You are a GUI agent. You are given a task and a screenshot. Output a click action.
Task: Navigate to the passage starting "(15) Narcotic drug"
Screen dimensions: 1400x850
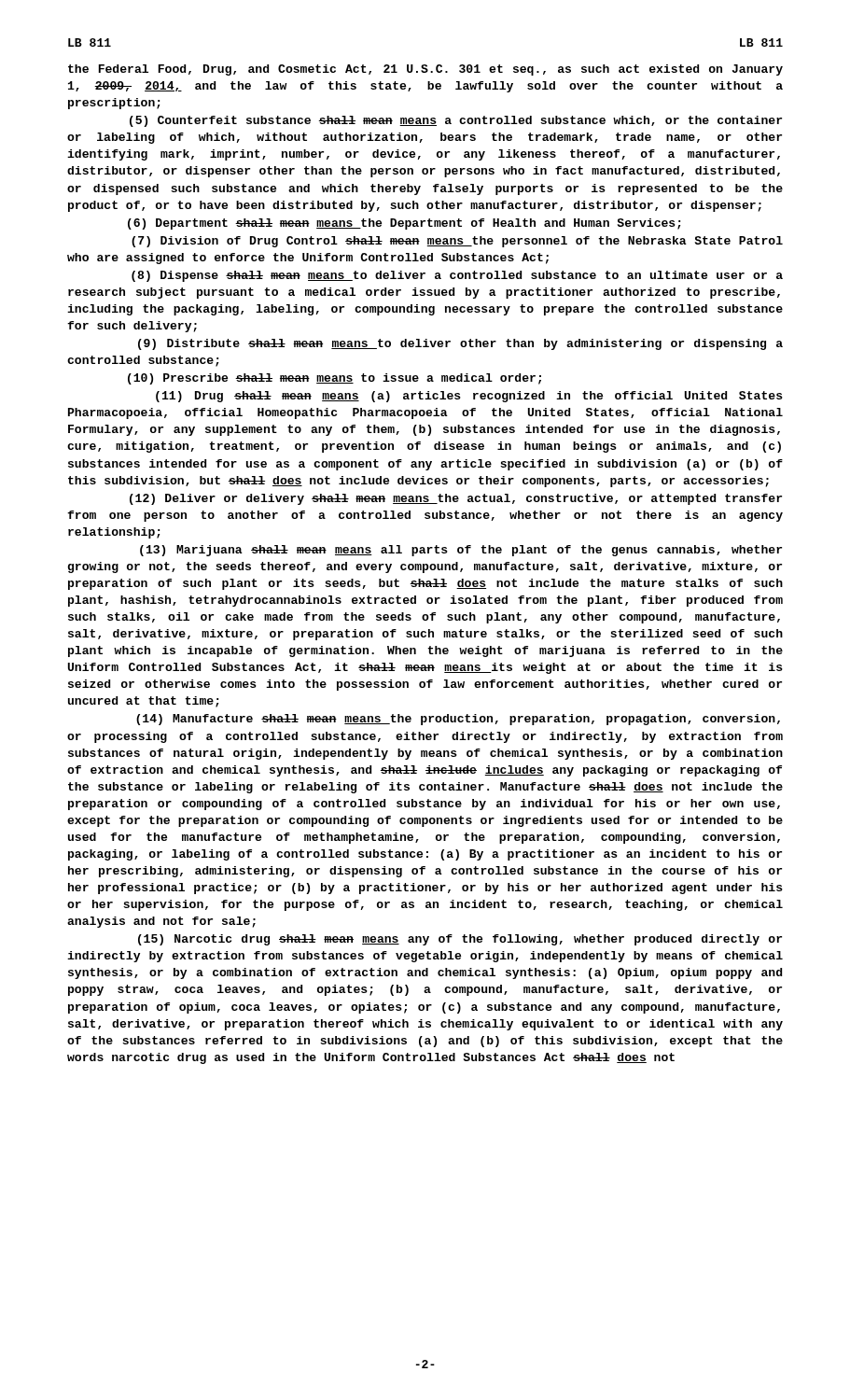[x=425, y=999]
